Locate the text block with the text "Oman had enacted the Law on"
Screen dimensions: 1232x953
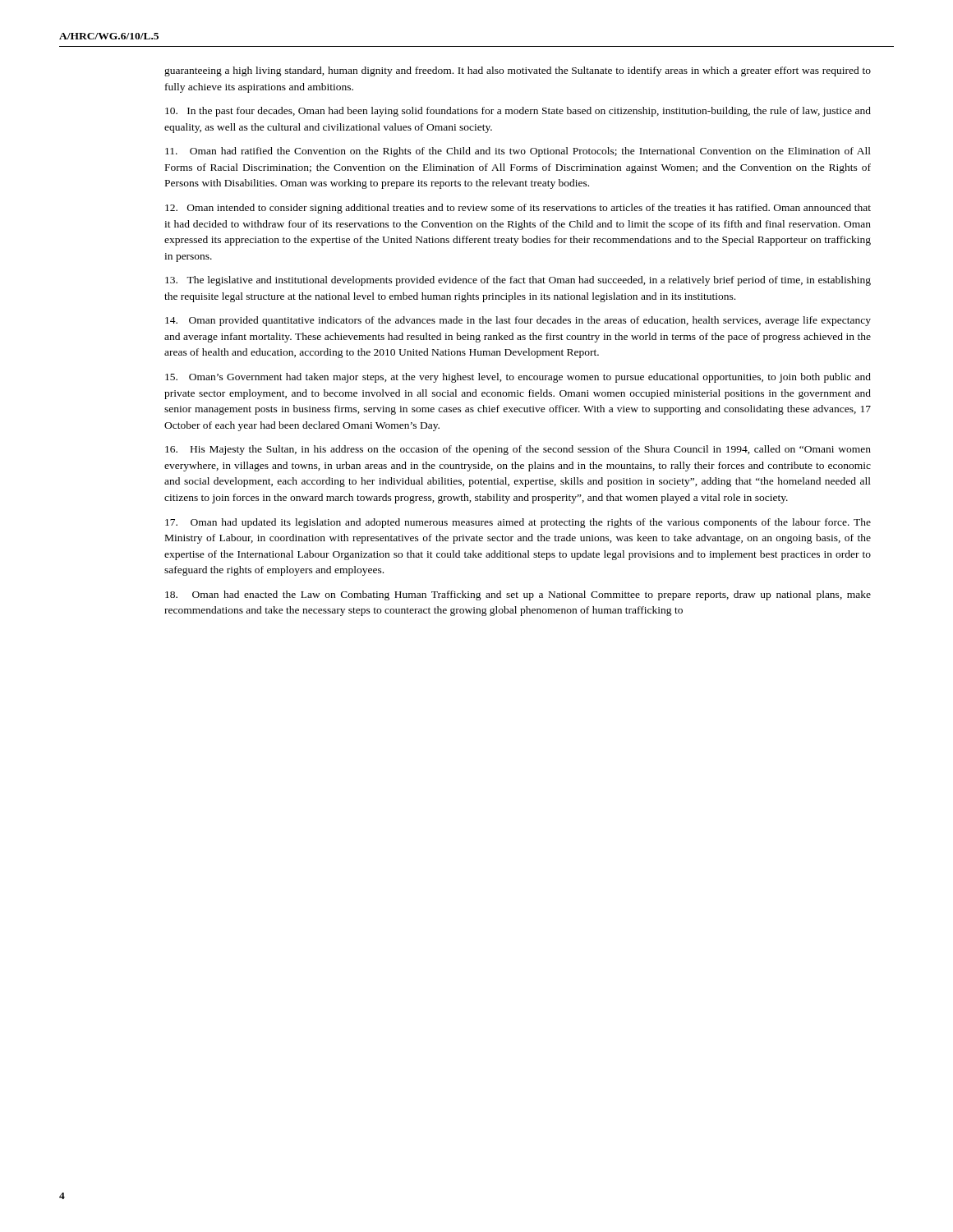pos(518,602)
